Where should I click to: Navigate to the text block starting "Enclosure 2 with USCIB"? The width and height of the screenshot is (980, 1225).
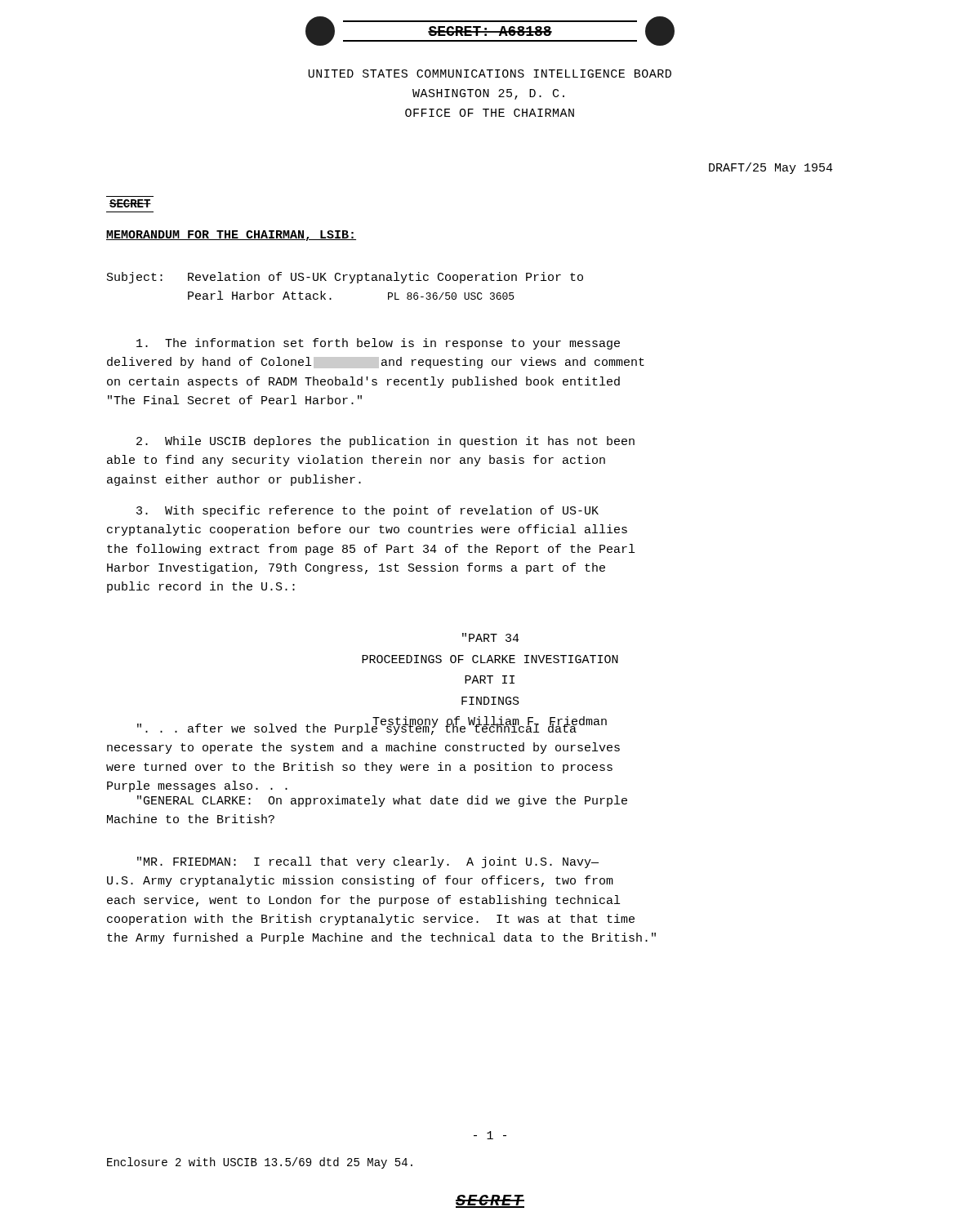point(261,1163)
